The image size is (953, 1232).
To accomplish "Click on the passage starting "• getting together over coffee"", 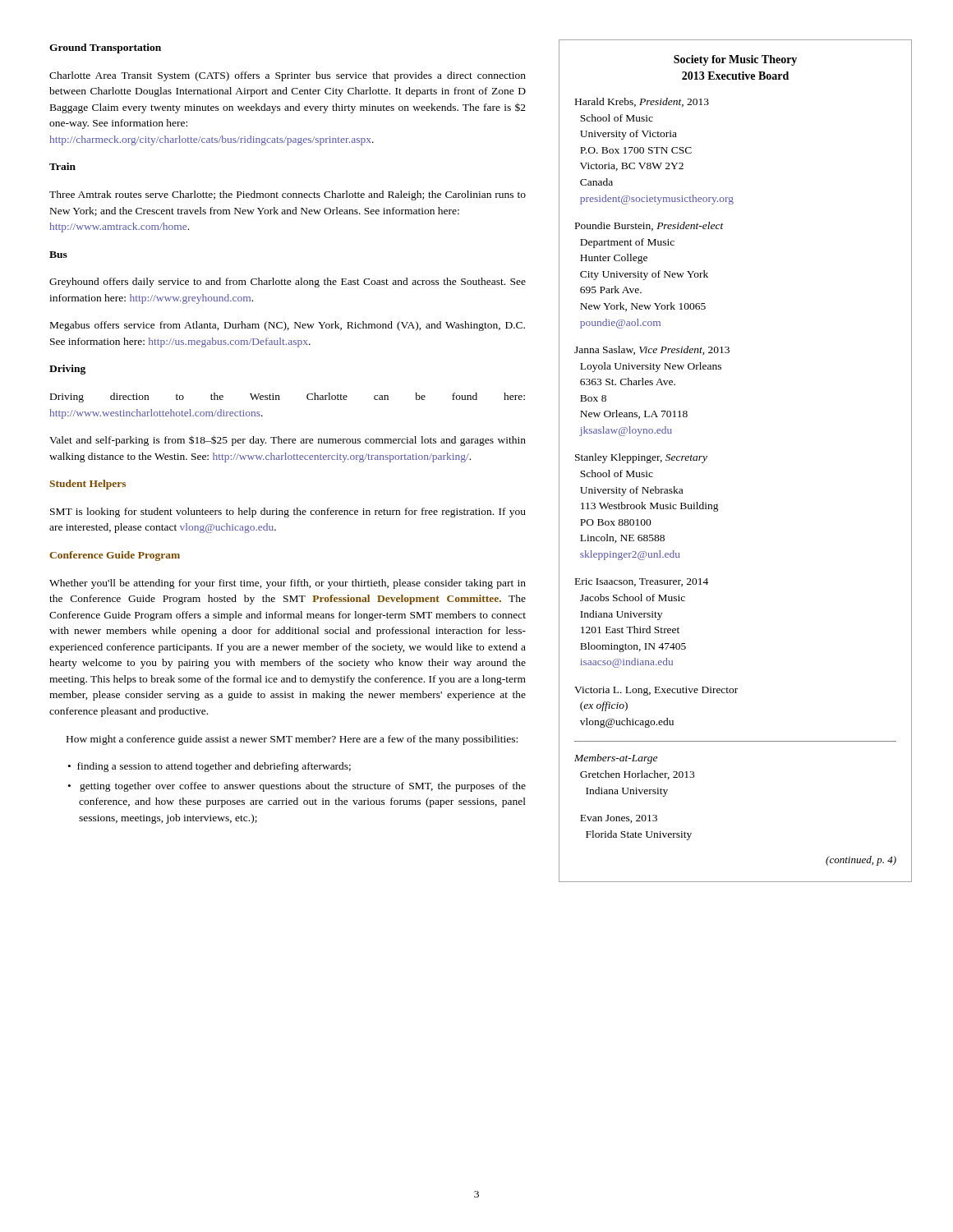I will click(297, 801).
